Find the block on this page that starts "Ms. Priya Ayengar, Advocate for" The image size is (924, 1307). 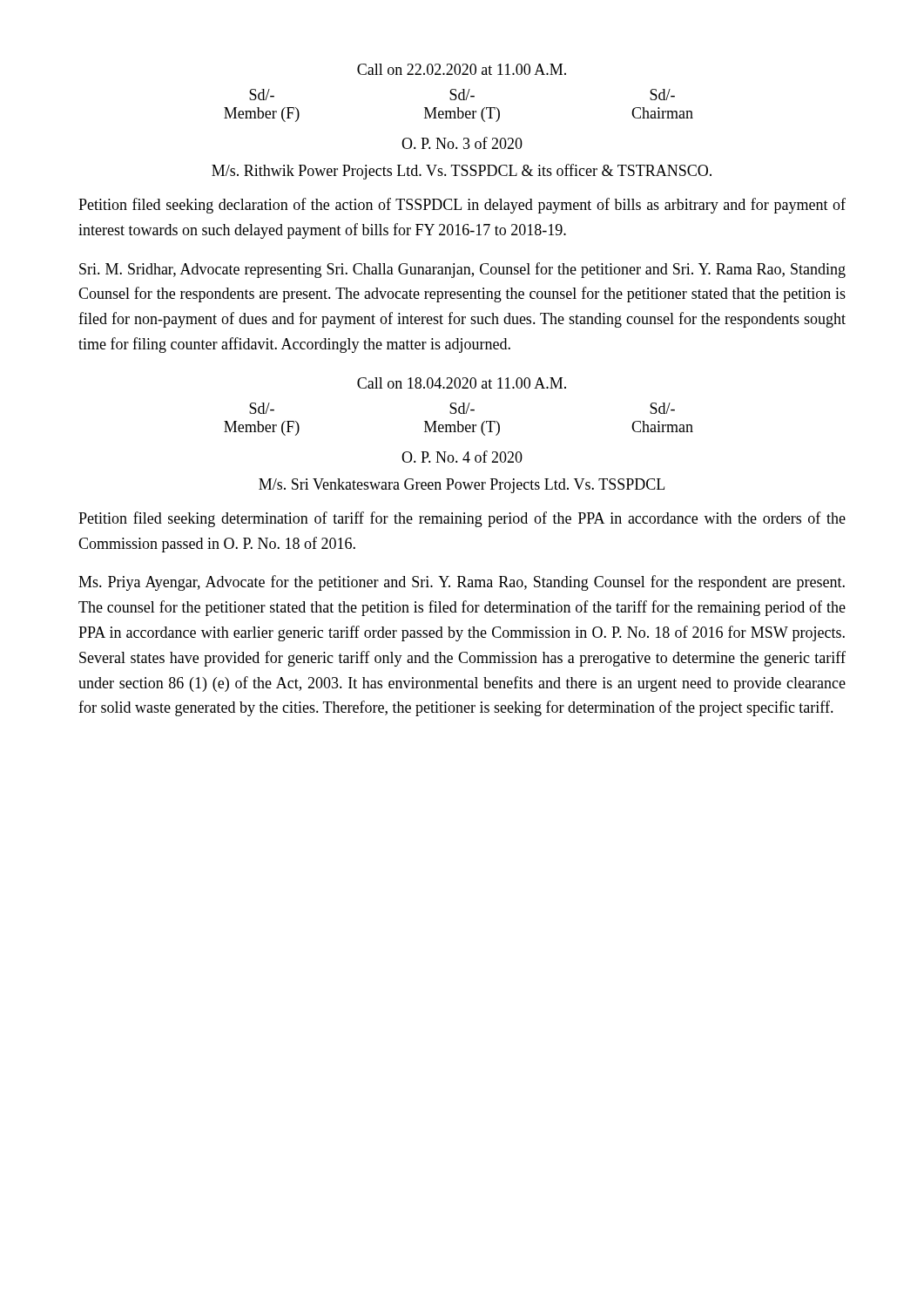click(x=462, y=645)
